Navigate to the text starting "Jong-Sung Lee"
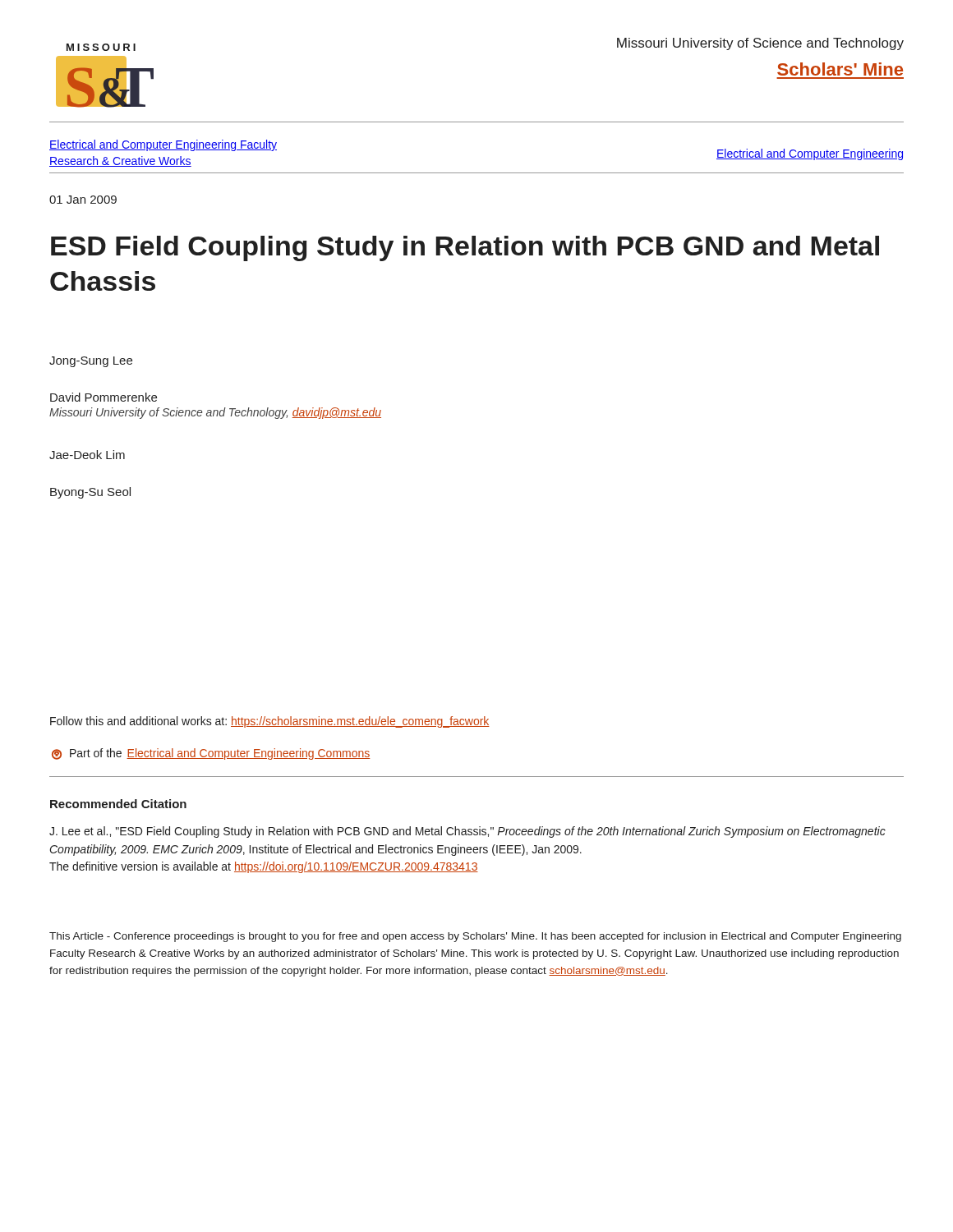Screen dimensions: 1232x953 (91, 360)
